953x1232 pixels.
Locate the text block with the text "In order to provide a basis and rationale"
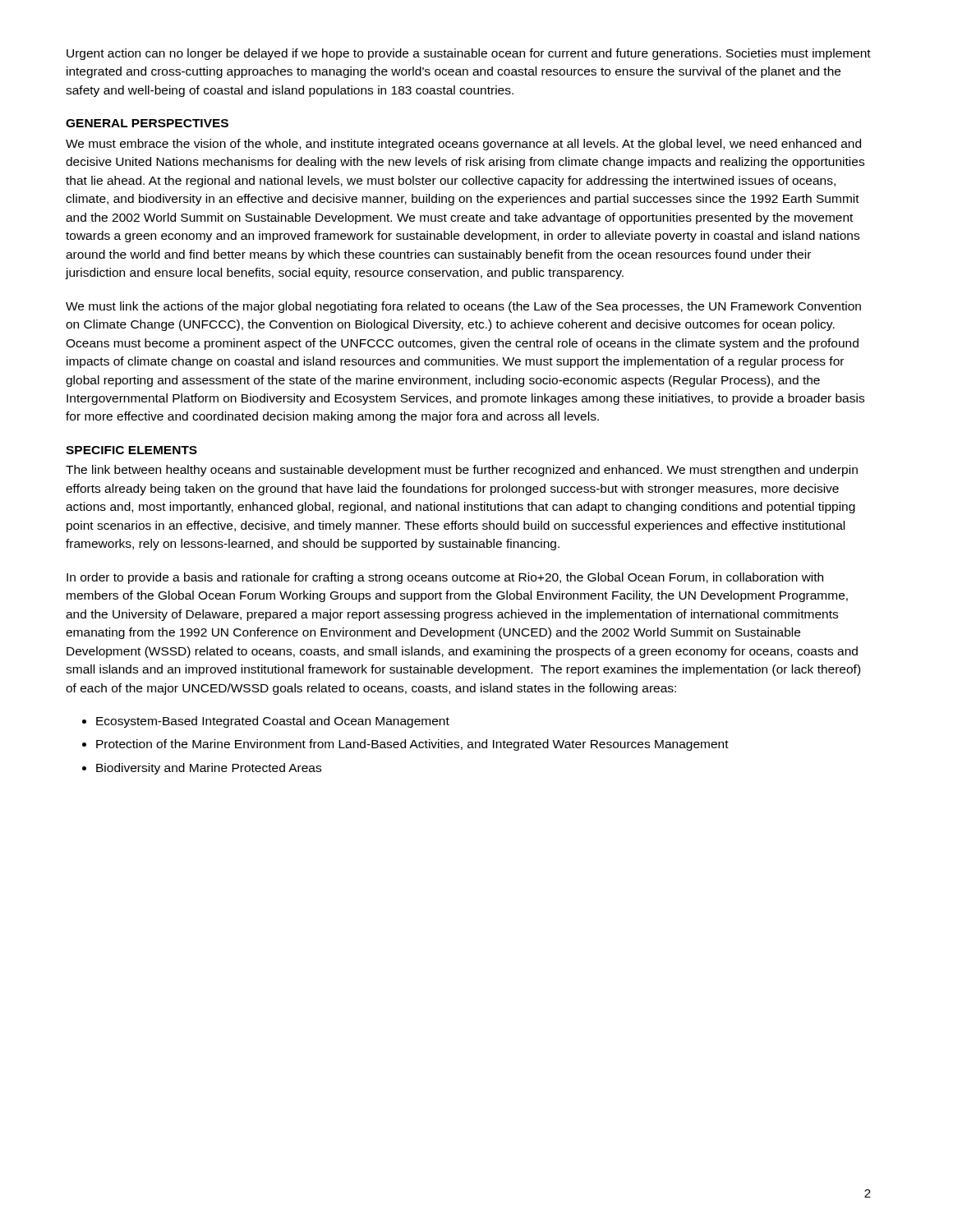[x=463, y=632]
